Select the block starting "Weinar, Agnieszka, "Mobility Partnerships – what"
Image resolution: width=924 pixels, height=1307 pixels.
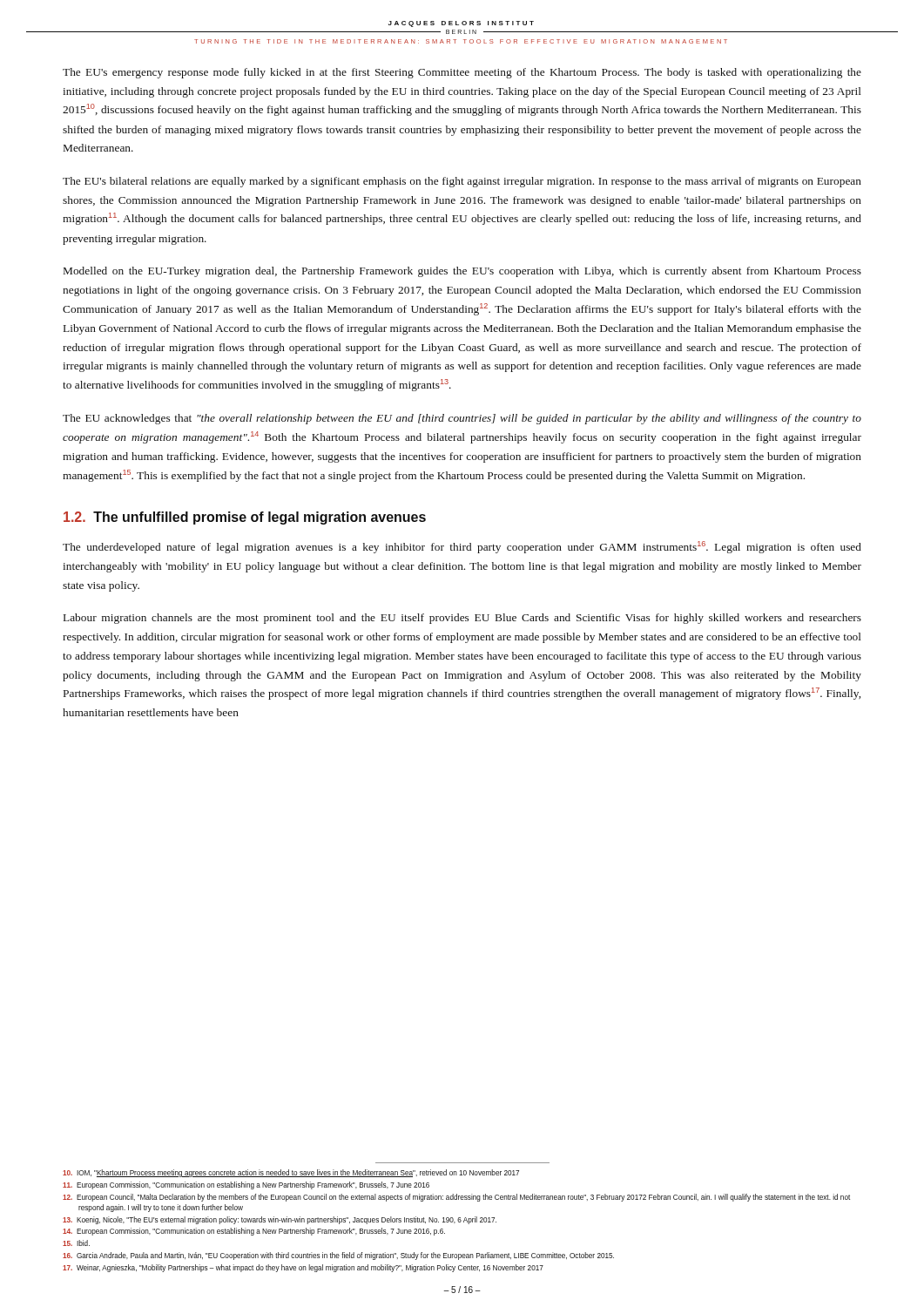[303, 1268]
